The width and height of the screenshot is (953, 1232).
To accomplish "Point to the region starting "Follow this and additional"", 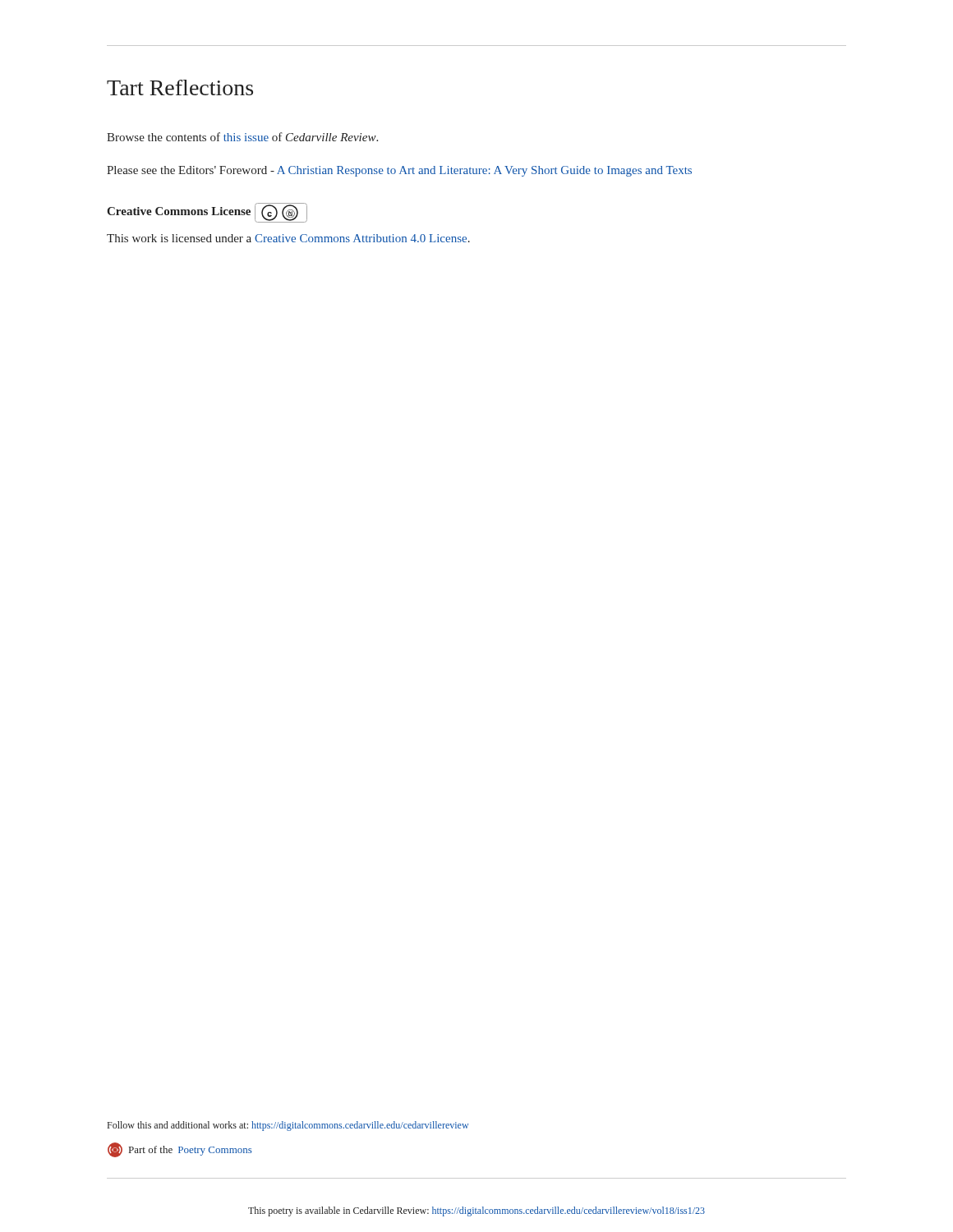I will pos(288,1125).
